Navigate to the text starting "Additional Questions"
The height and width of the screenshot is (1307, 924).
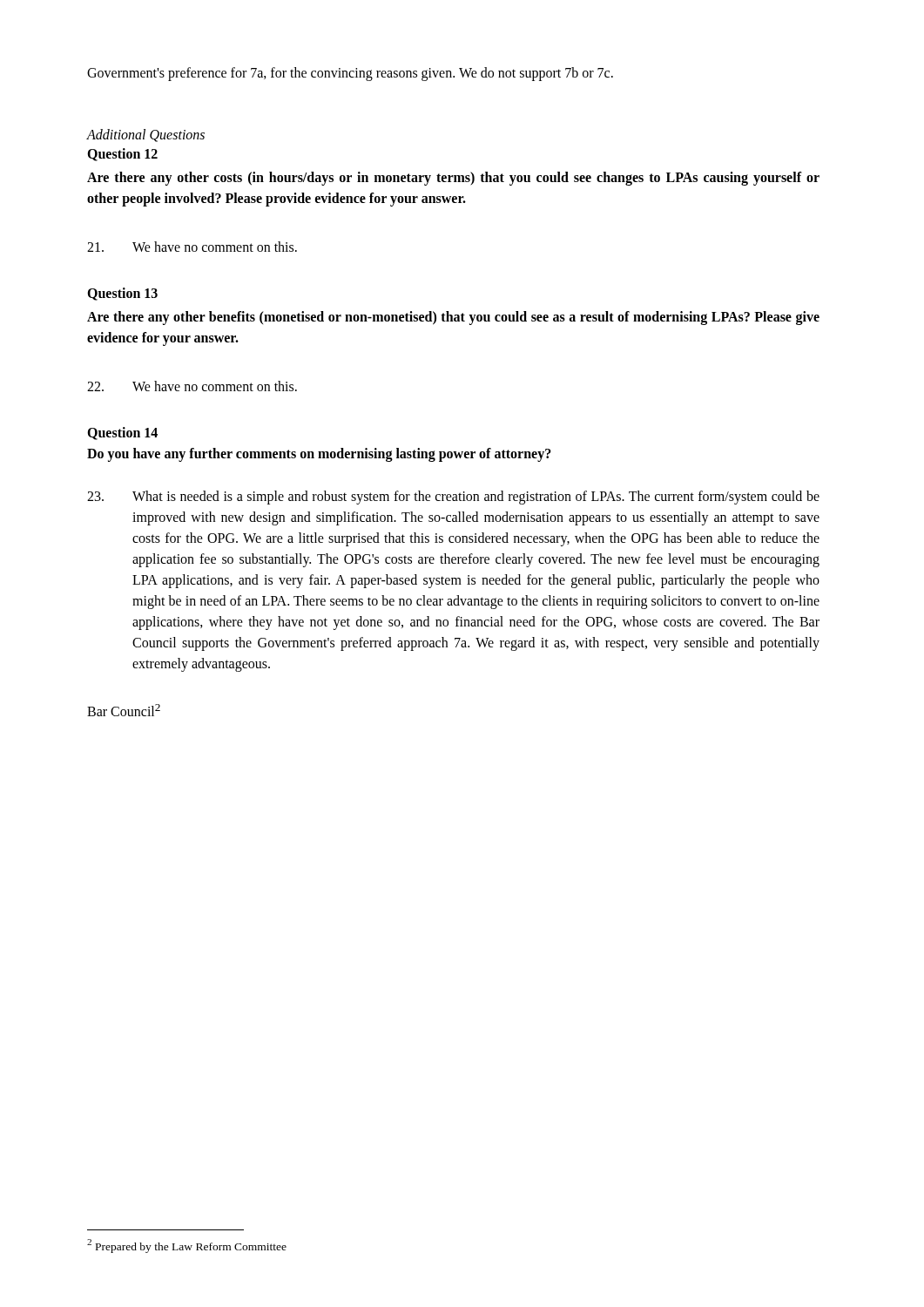[x=146, y=135]
